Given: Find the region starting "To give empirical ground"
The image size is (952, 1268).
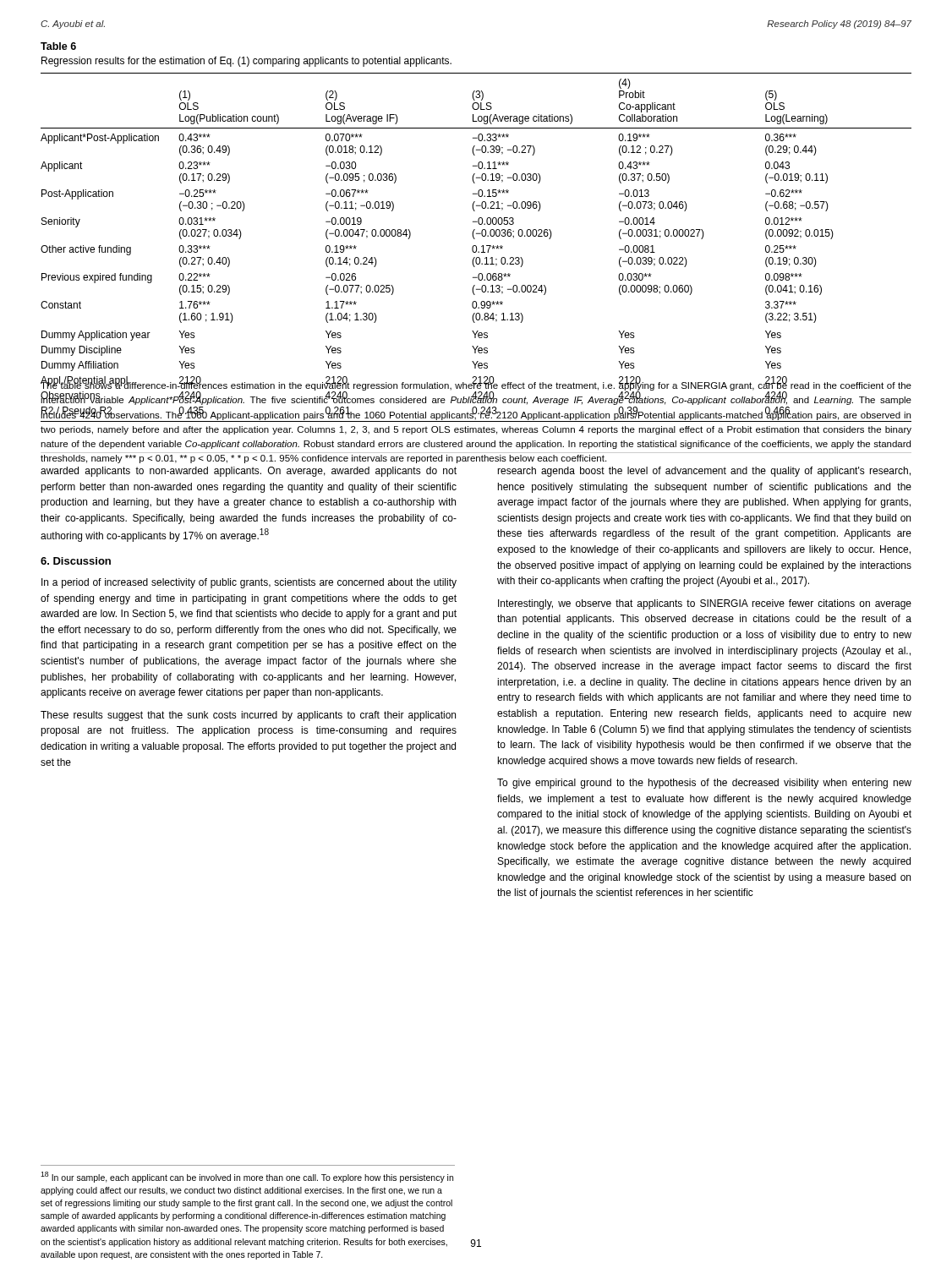Looking at the screenshot, I should click(704, 838).
